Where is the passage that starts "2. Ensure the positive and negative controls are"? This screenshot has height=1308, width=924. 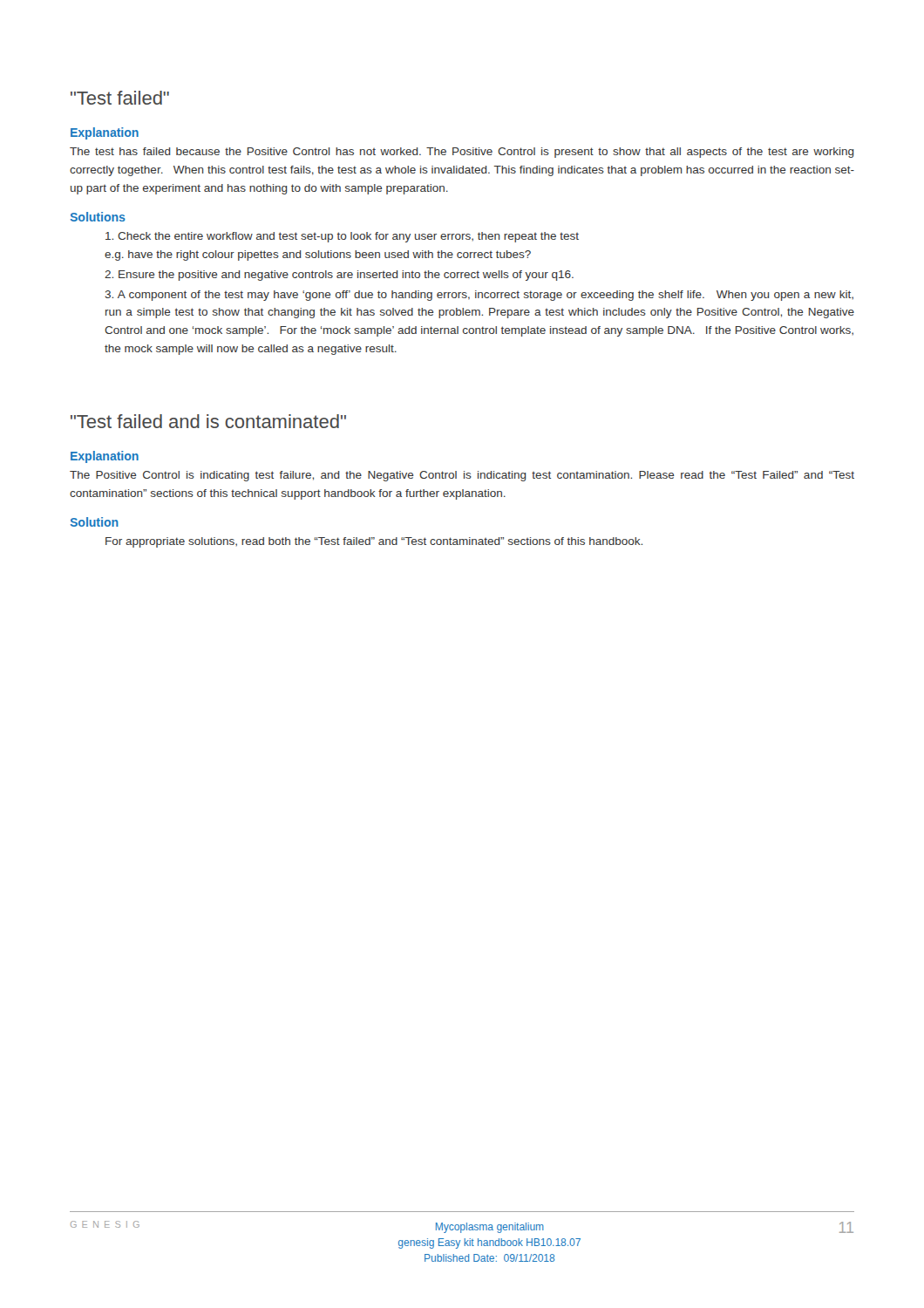point(339,274)
